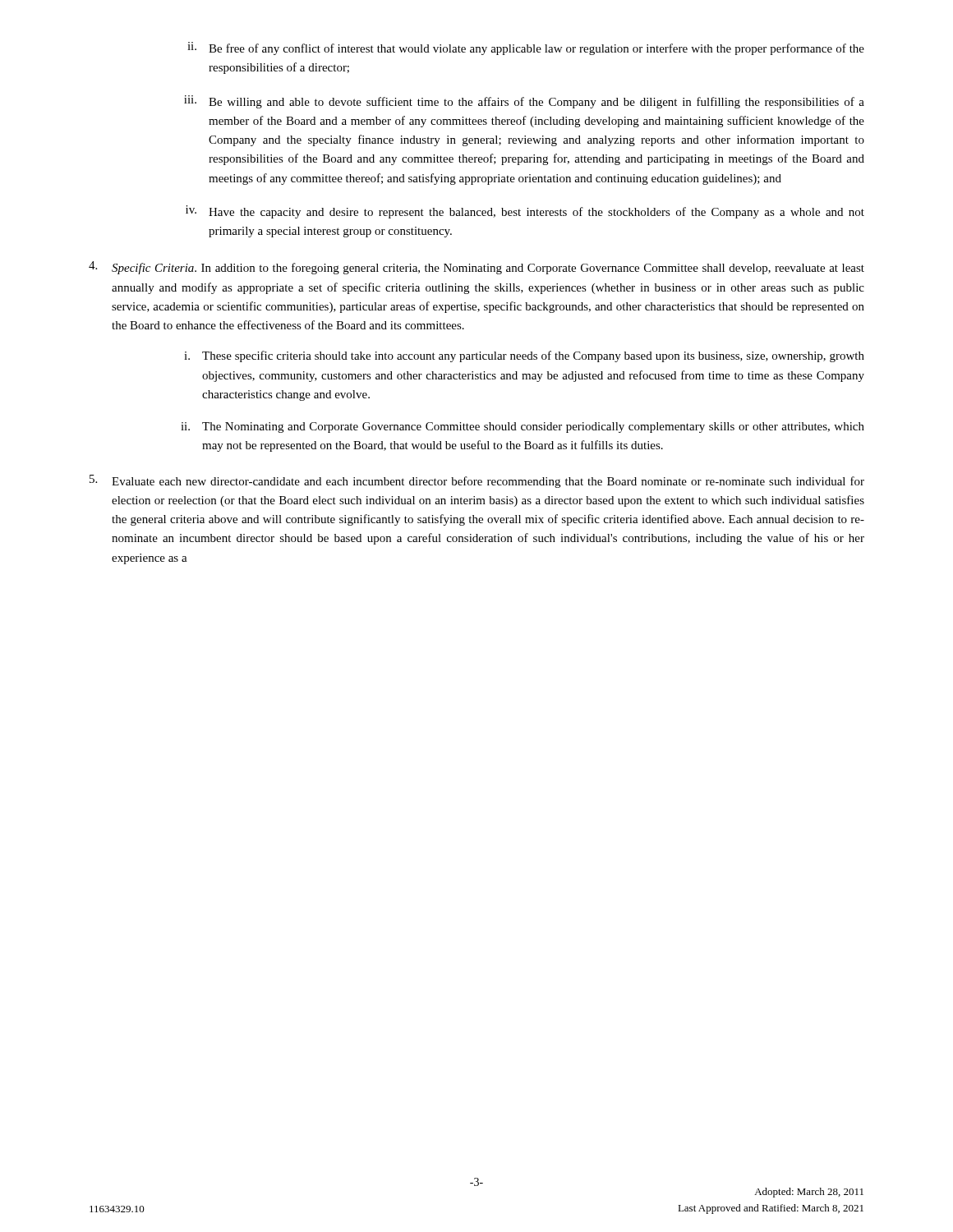Find the list item containing "i. These specific criteria should take"
953x1232 pixels.
[513, 375]
